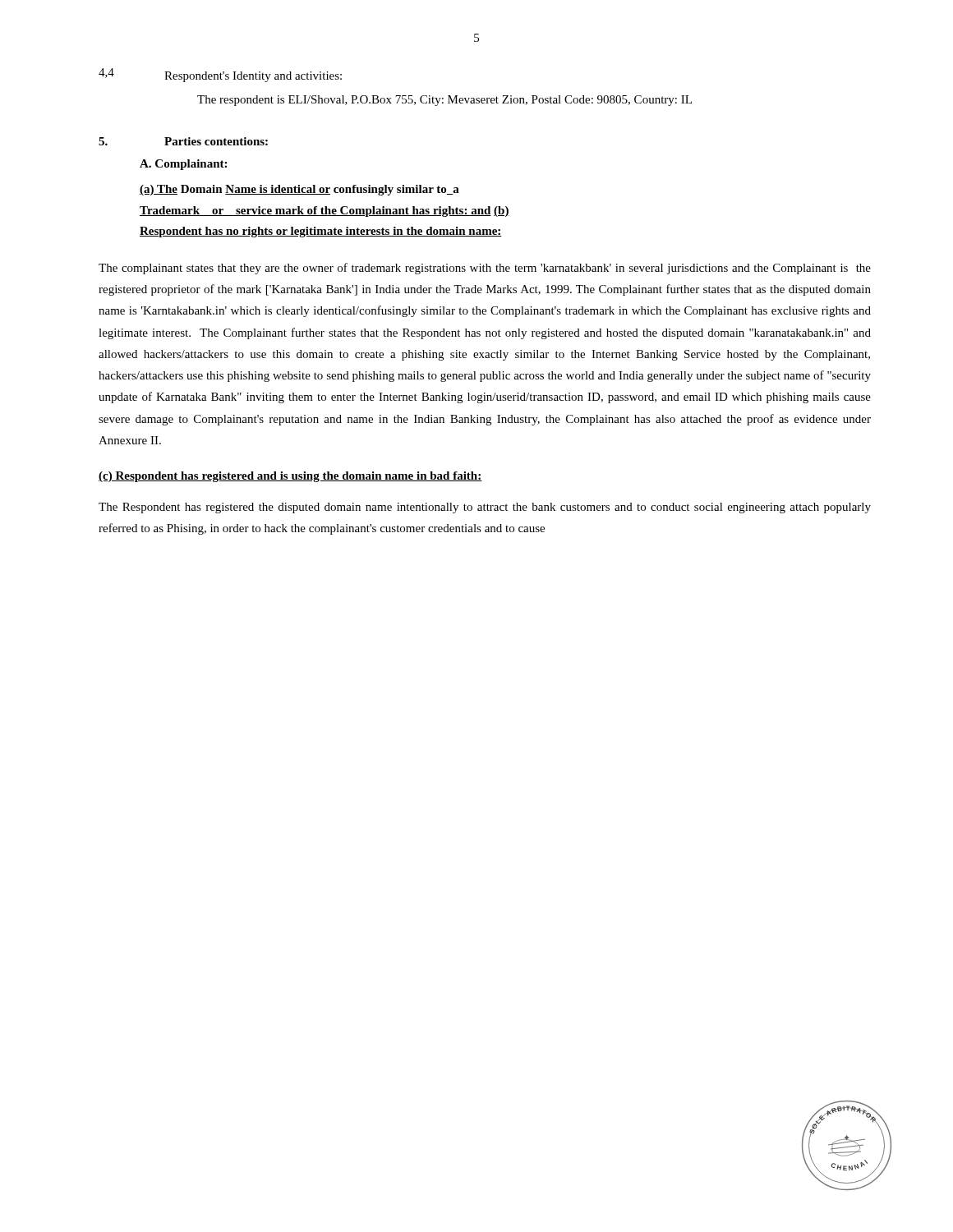Select the text starting "The complainant states that they are the"
The height and width of the screenshot is (1232, 953).
[x=485, y=354]
